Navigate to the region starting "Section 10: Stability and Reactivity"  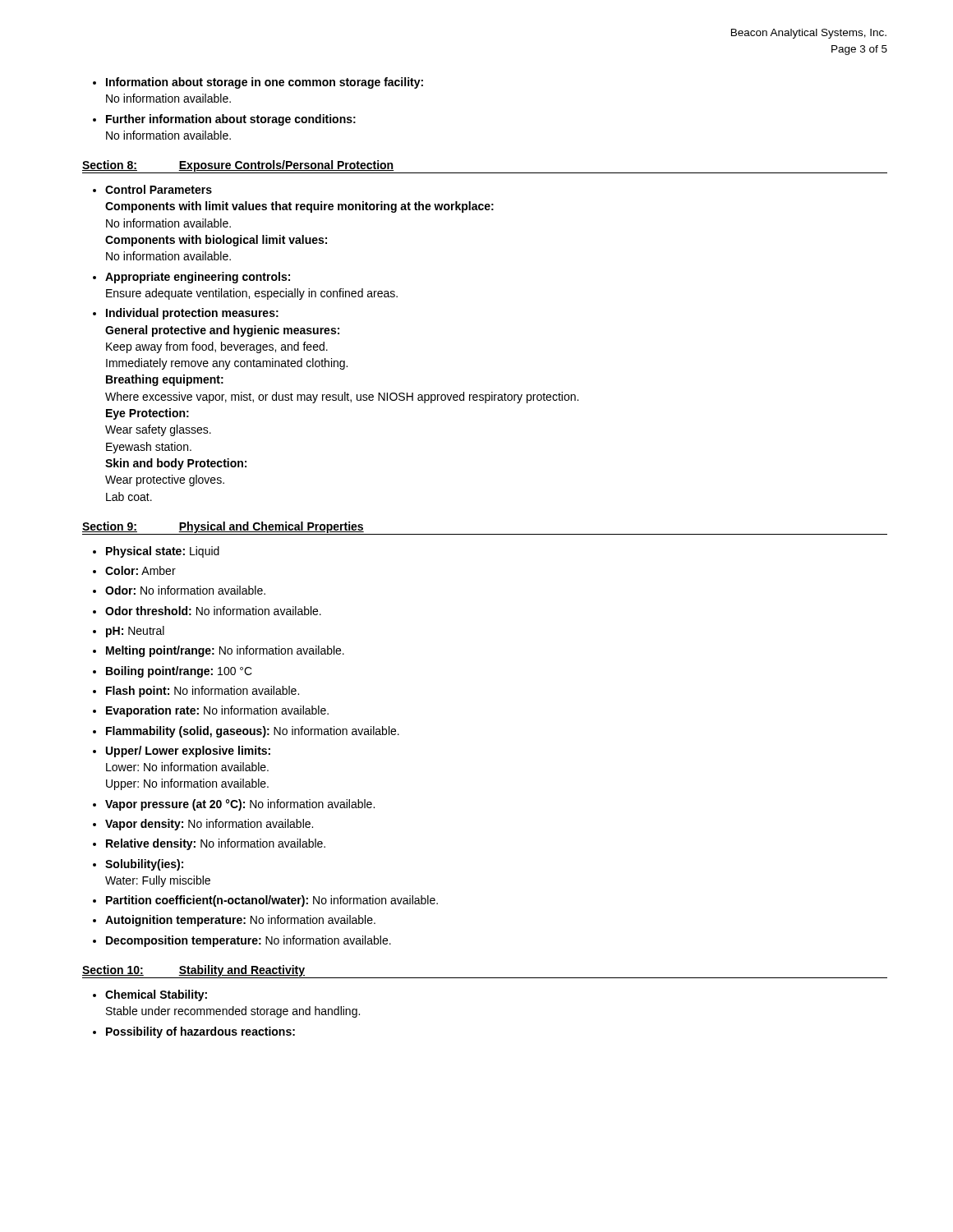point(194,970)
